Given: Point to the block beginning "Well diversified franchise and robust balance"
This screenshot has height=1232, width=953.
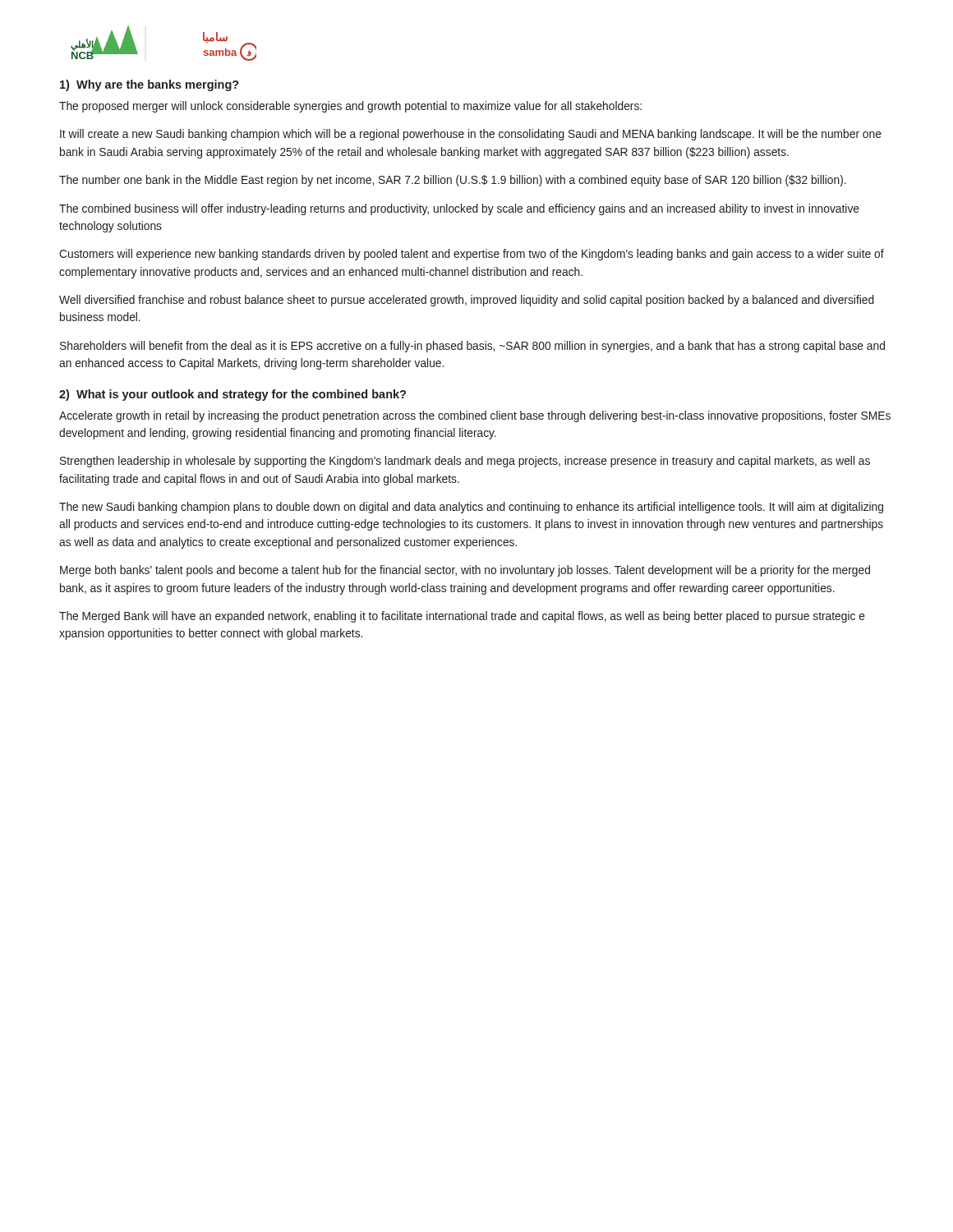Looking at the screenshot, I should pyautogui.click(x=467, y=309).
